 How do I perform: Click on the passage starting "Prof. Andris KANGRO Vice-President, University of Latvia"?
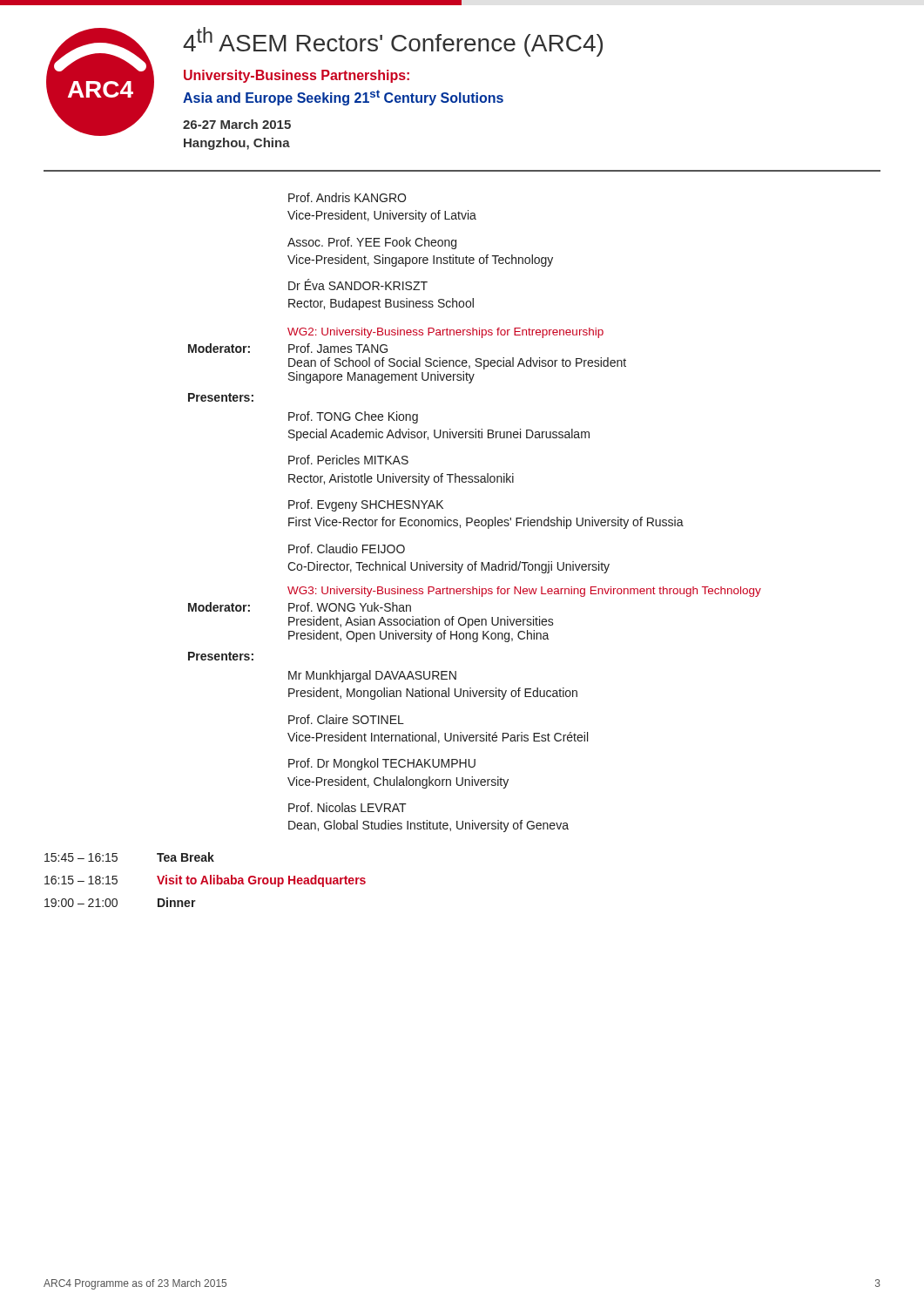point(382,207)
